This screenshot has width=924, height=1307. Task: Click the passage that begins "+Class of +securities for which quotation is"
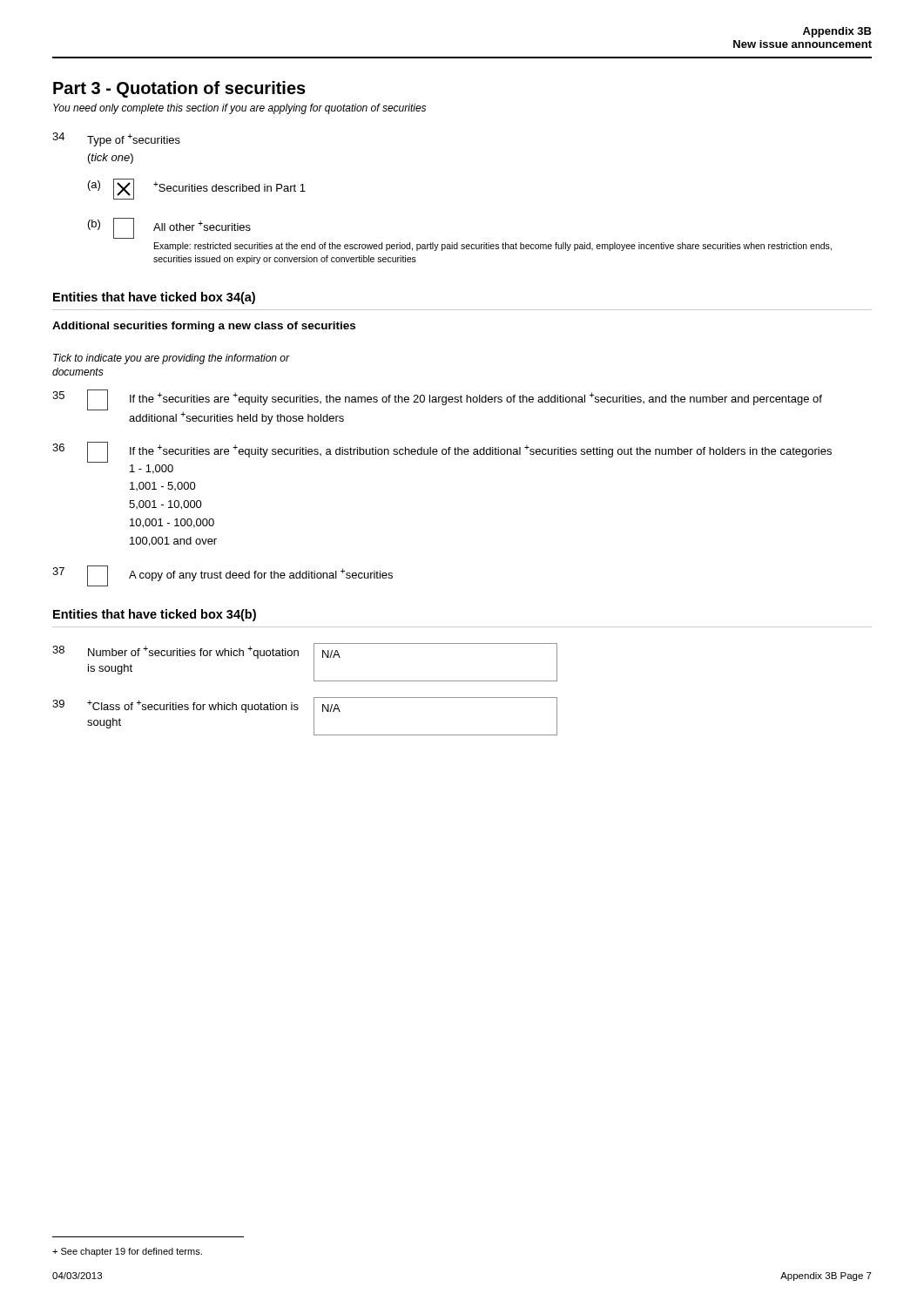(193, 713)
